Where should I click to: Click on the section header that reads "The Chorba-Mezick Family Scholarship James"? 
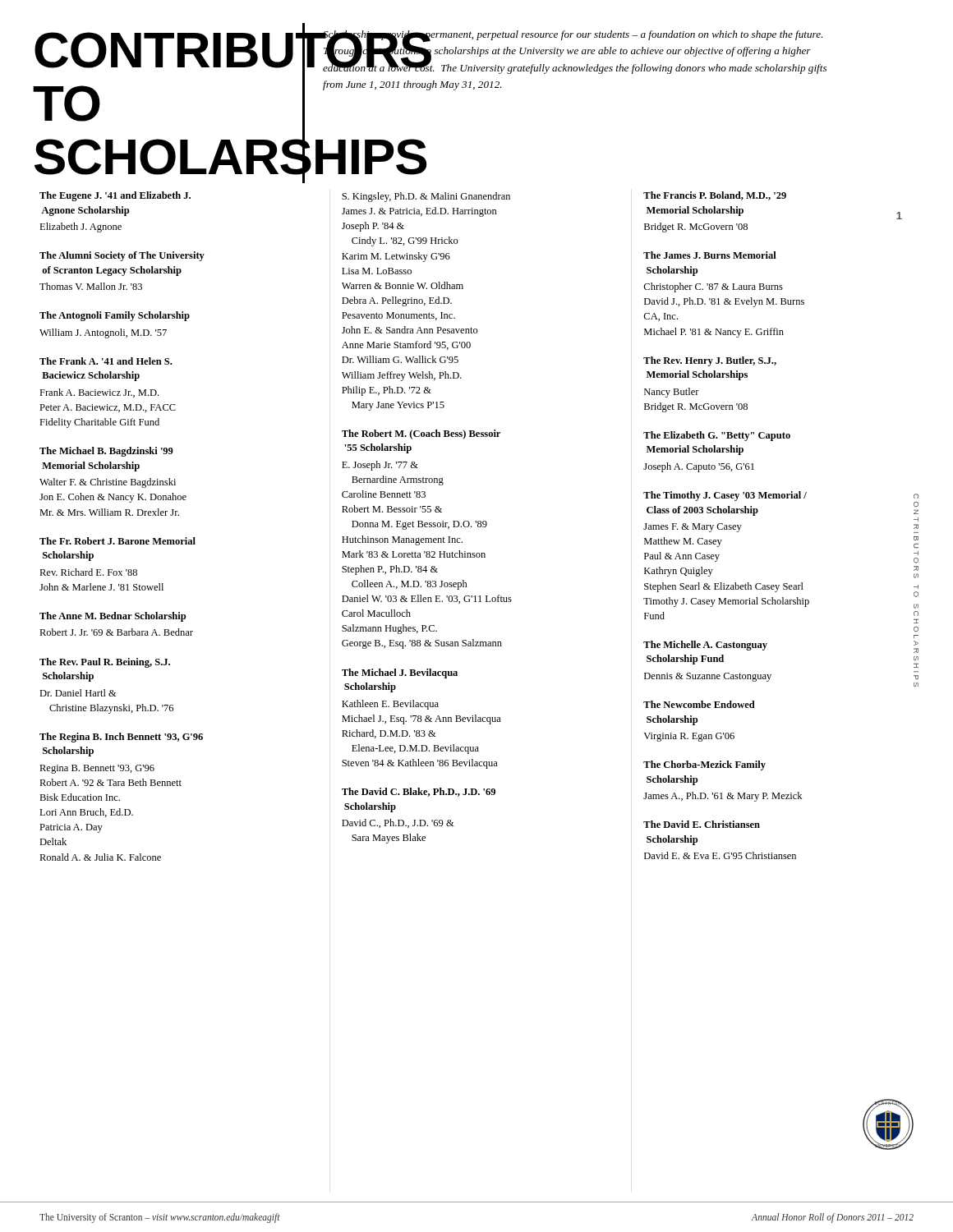coord(779,781)
